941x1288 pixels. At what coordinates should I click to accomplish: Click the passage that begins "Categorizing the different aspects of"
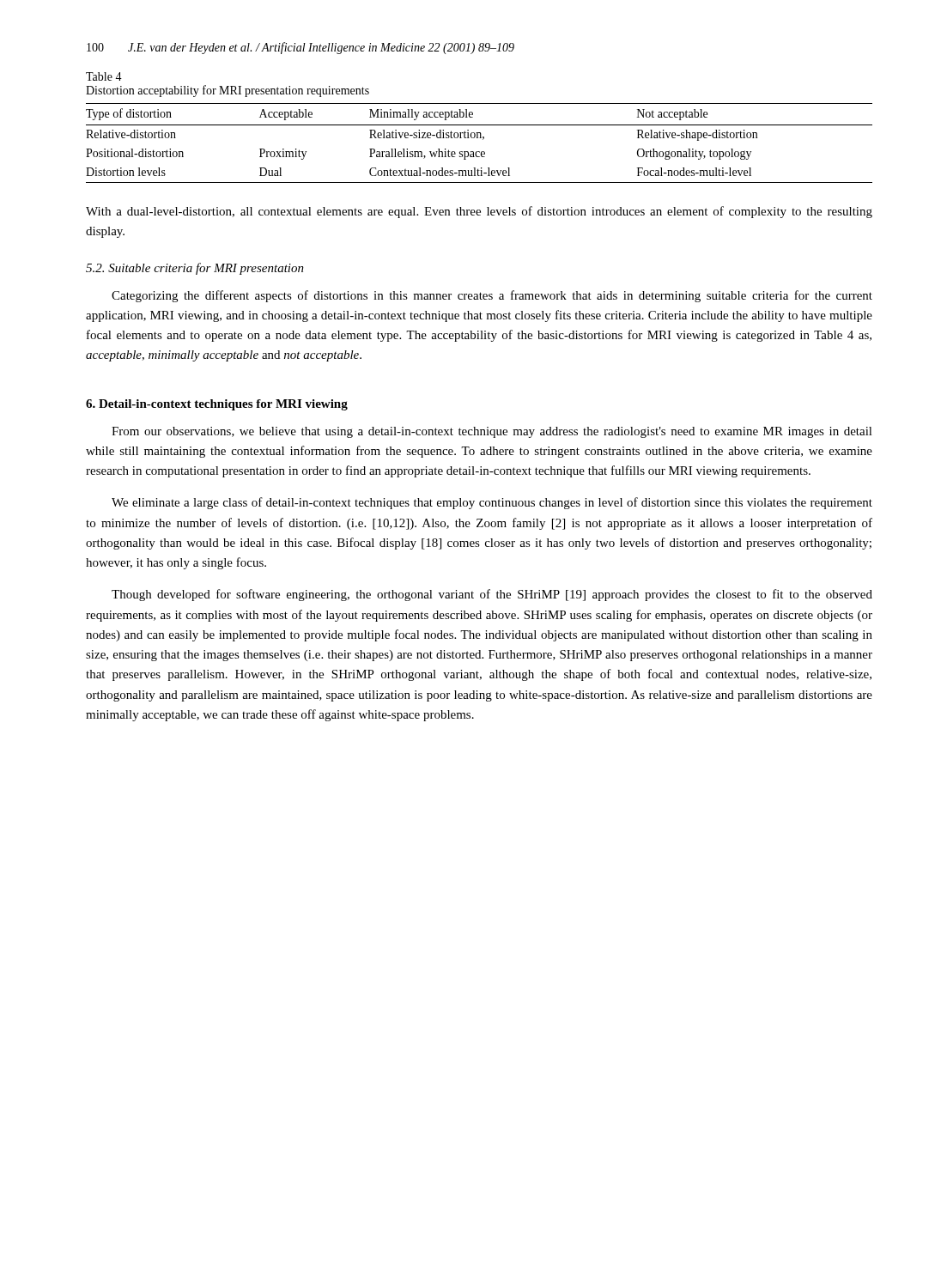click(479, 325)
